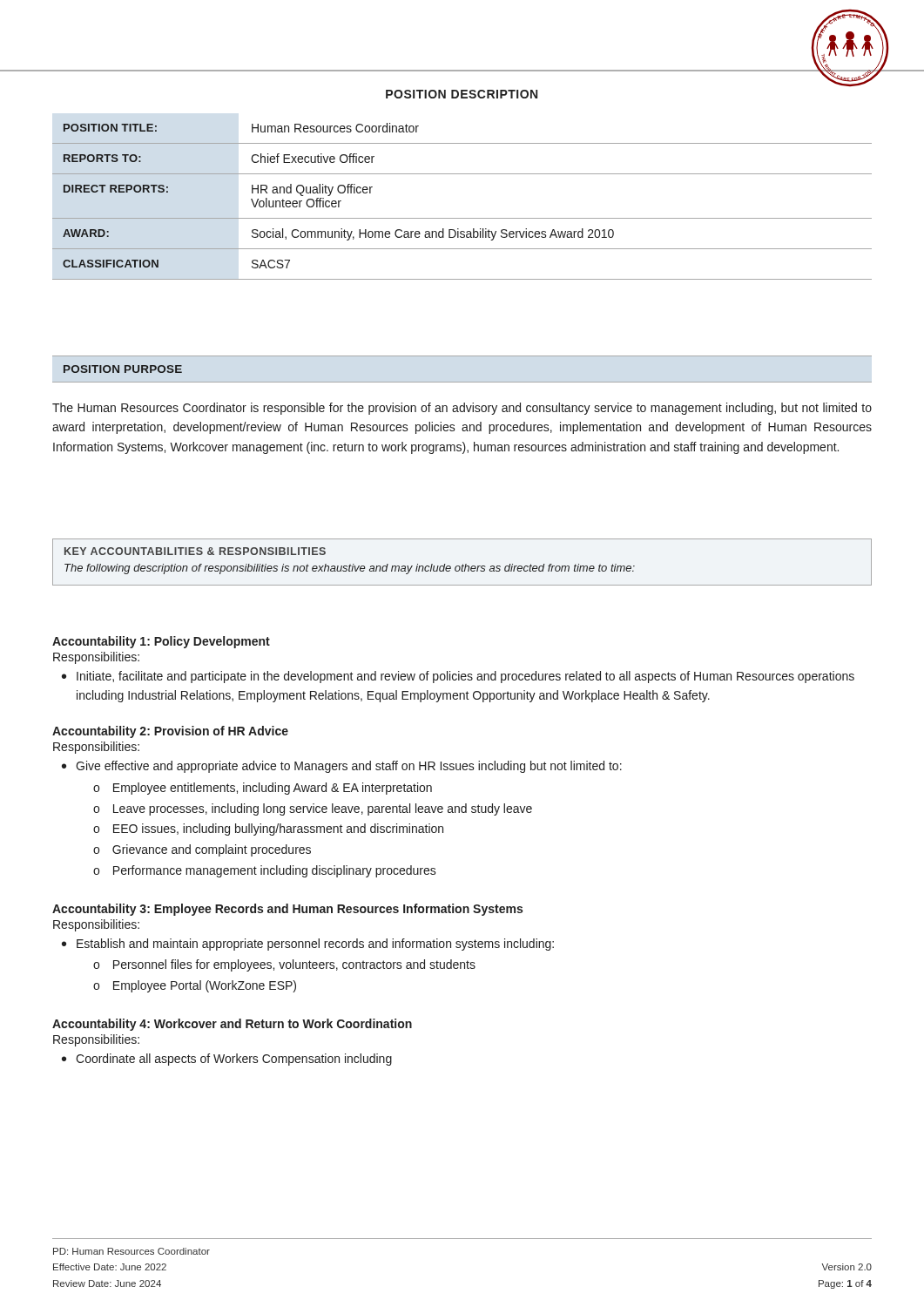Click where it says "Accountability 1: Policy Development"
Screen dimensions: 1307x924
pyautogui.click(x=161, y=641)
